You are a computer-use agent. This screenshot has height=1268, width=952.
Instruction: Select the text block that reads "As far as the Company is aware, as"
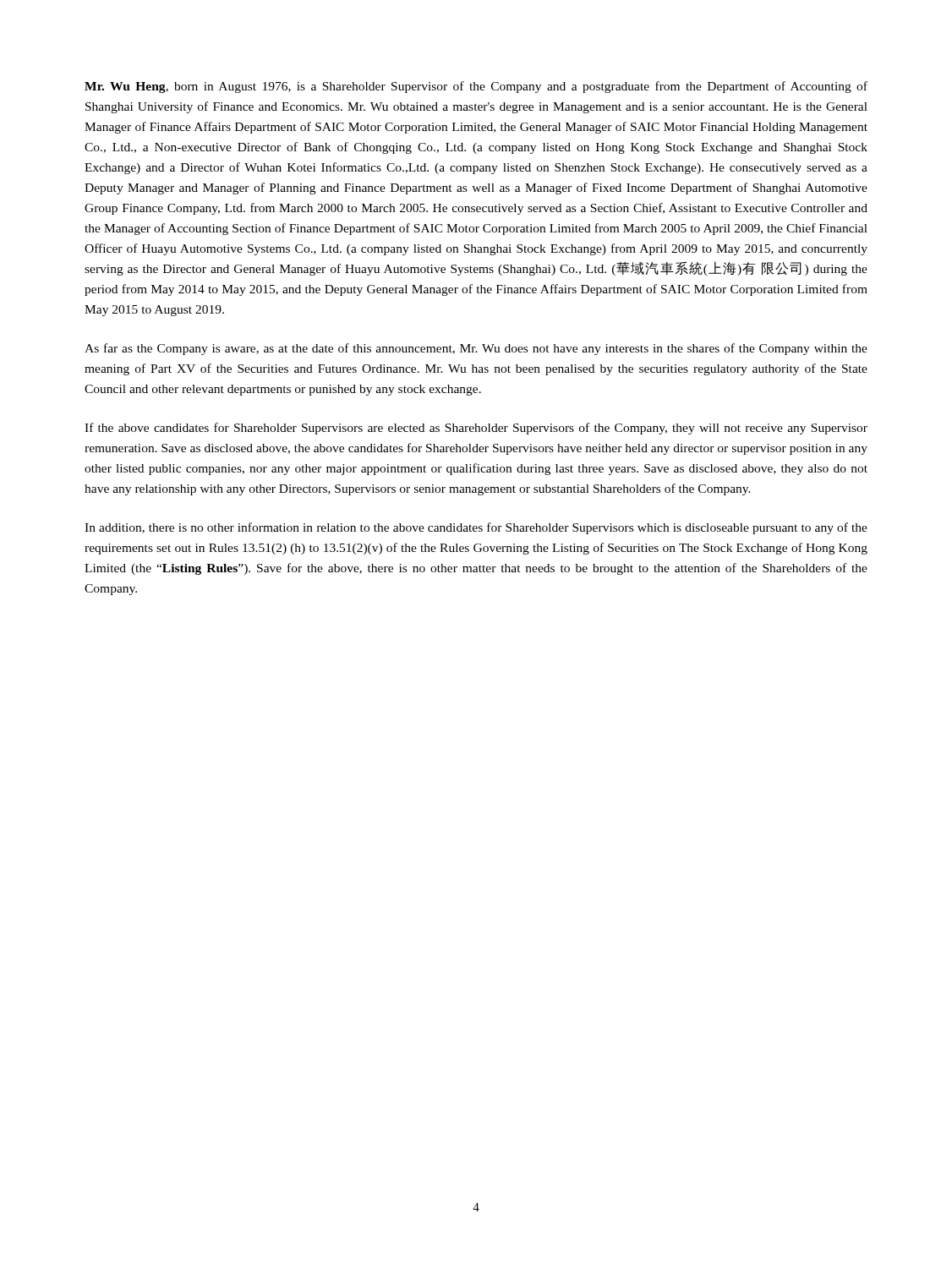coord(476,368)
